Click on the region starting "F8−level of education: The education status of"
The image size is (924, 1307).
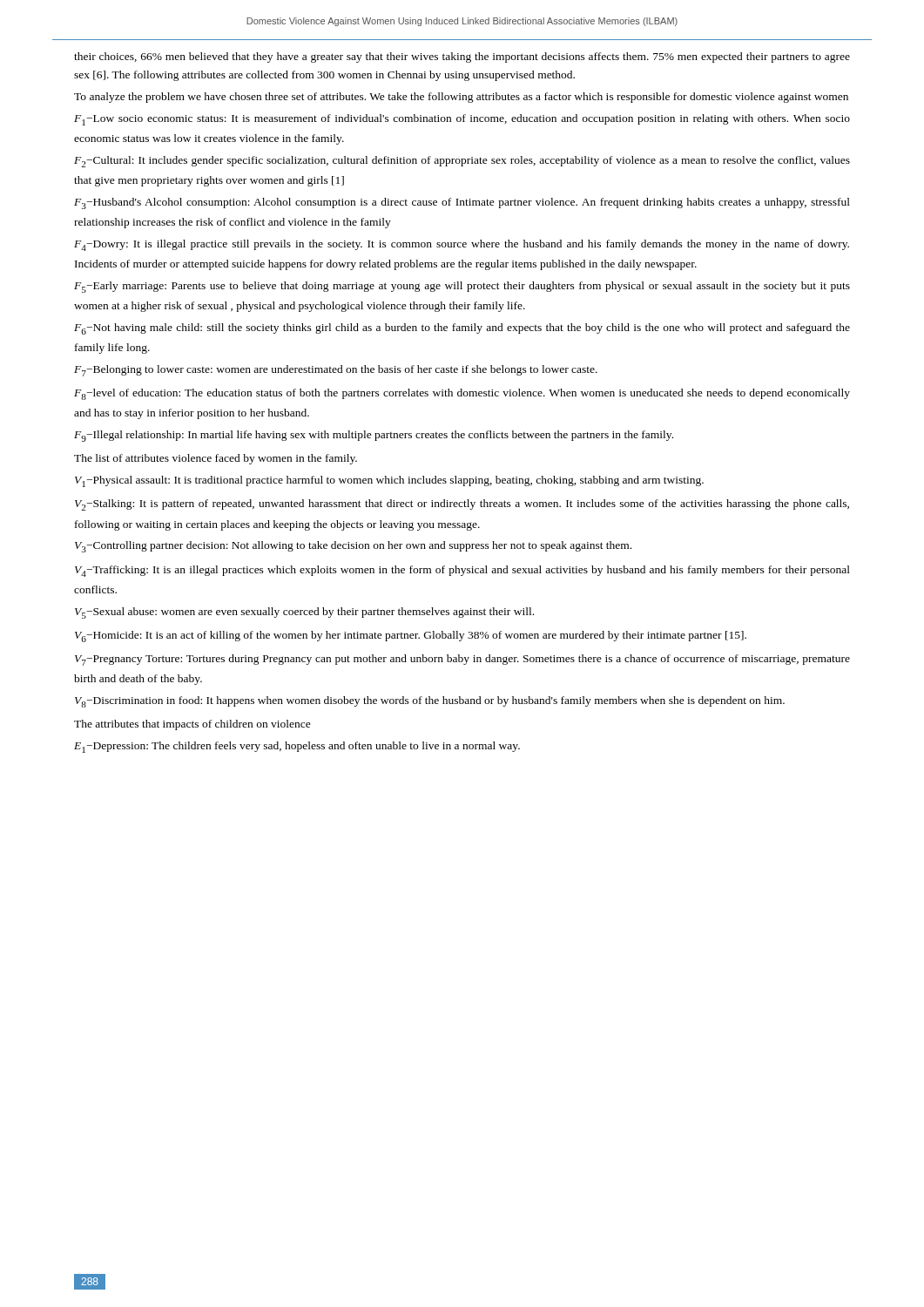tap(462, 403)
